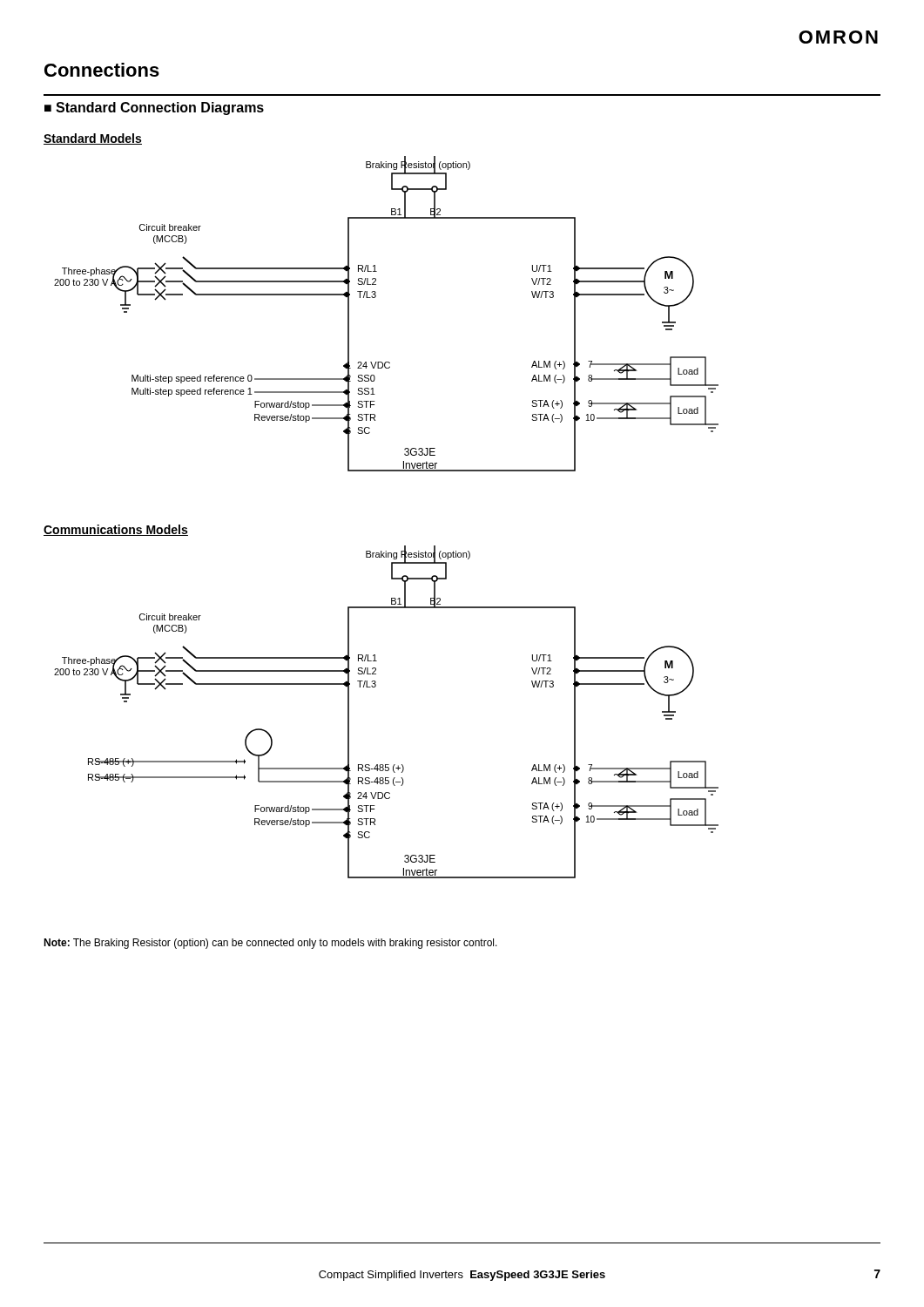Locate the text "Communications Models"
924x1307 pixels.
pos(116,530)
